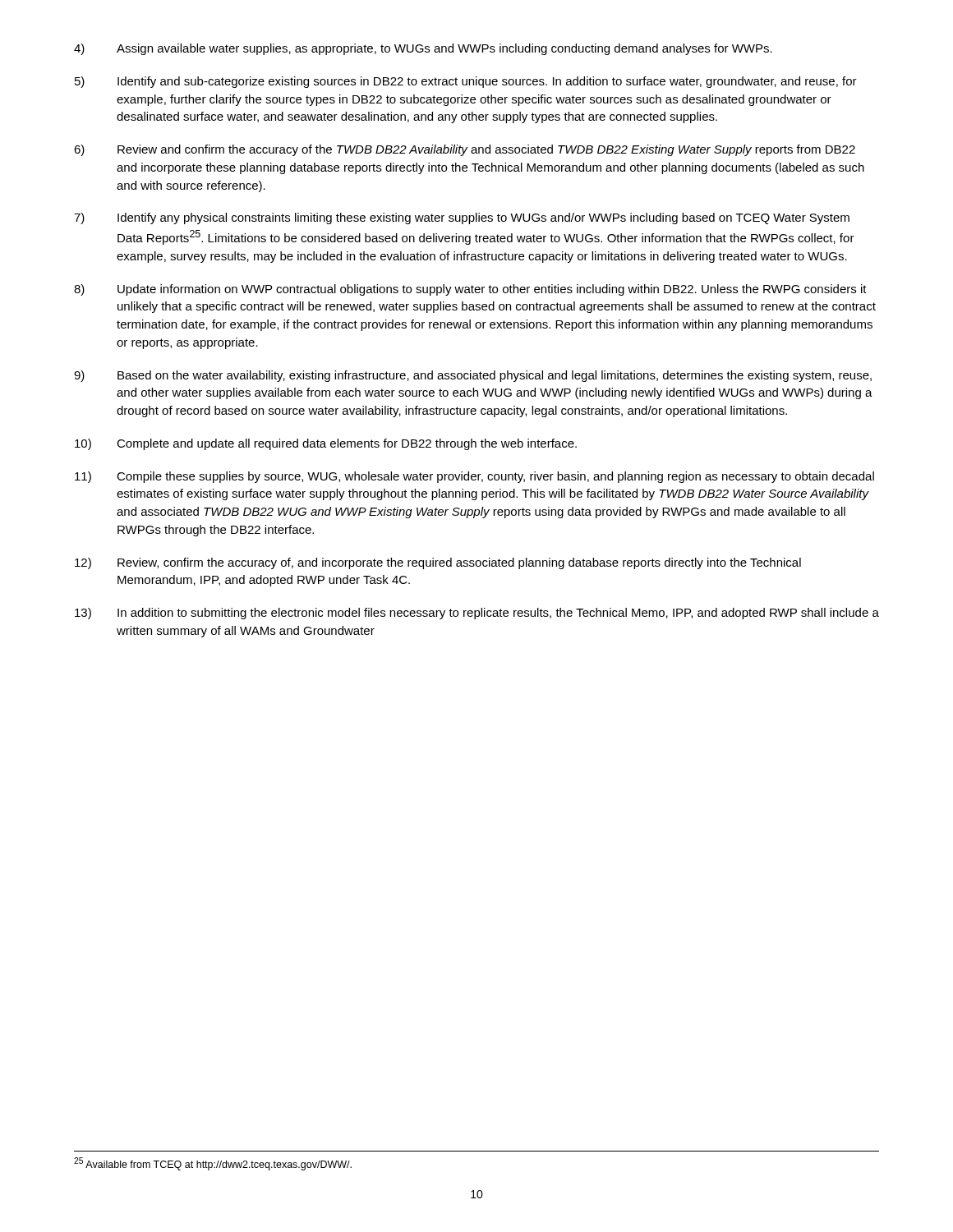This screenshot has width=953, height=1232.
Task: Locate the block starting "25 Available from TCEQ at http://dww2.tceq.texas.gov/DWW/."
Action: (213, 1164)
